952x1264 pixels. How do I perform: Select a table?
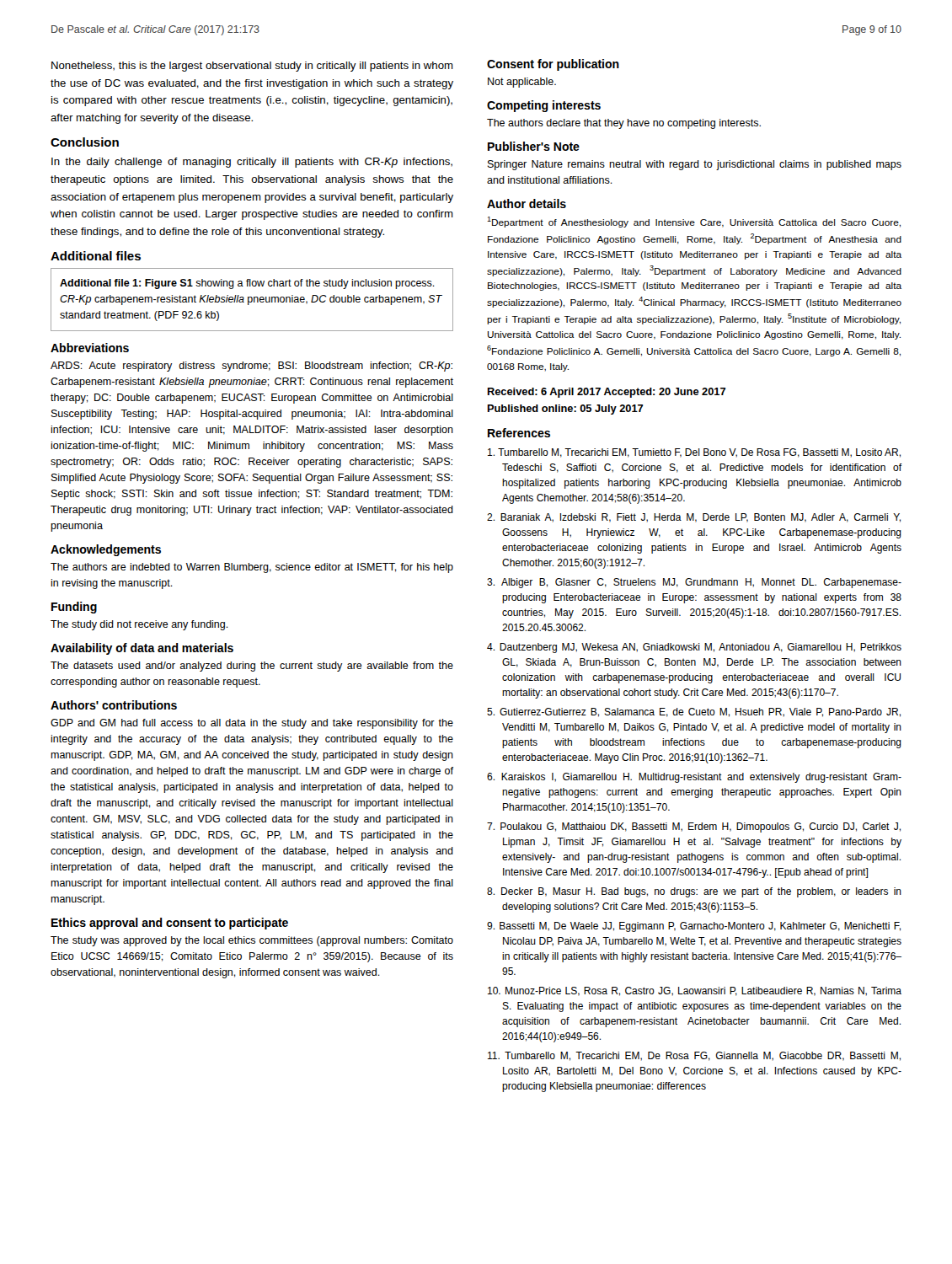(x=252, y=300)
